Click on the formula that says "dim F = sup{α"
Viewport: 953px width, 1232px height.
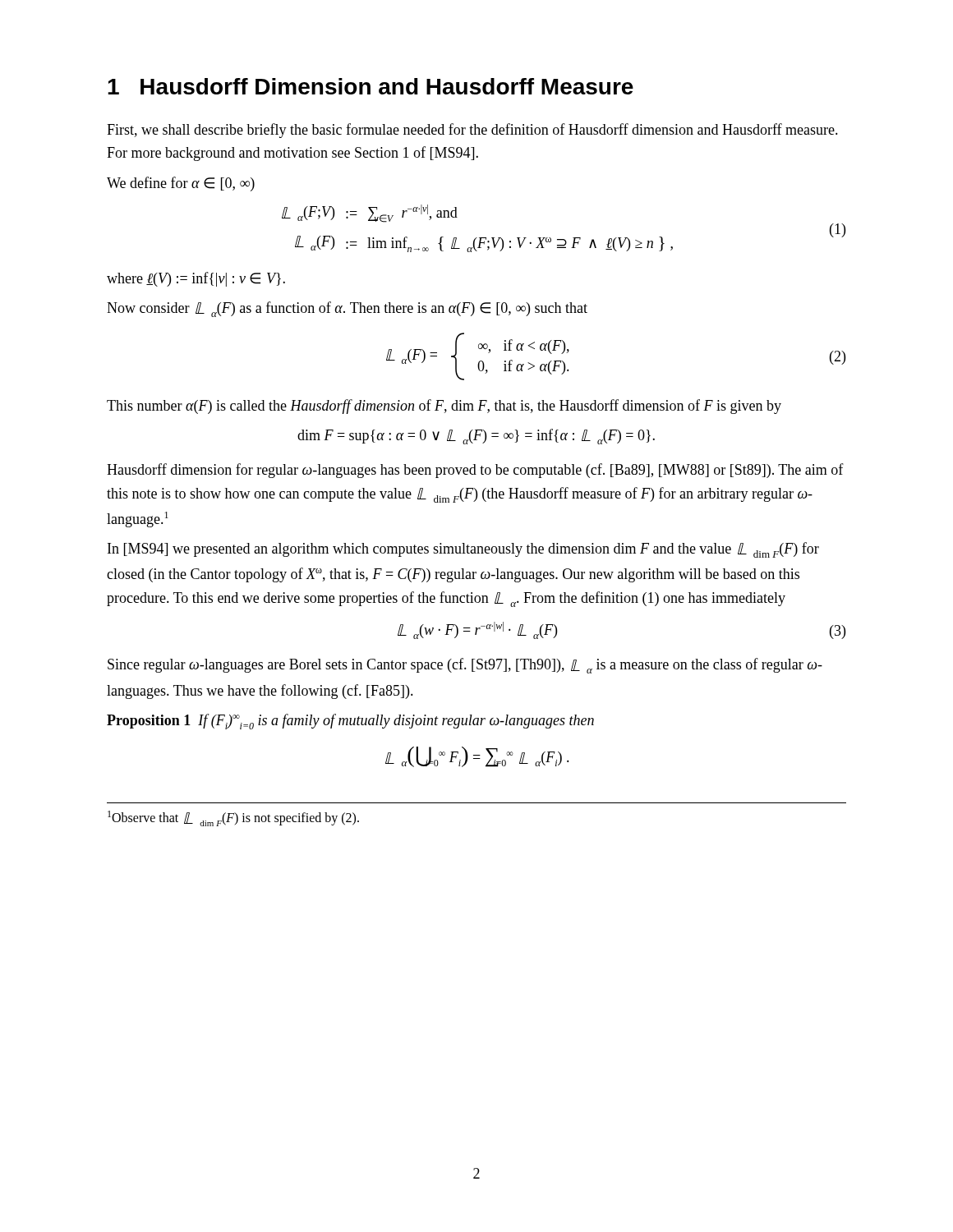tap(476, 436)
